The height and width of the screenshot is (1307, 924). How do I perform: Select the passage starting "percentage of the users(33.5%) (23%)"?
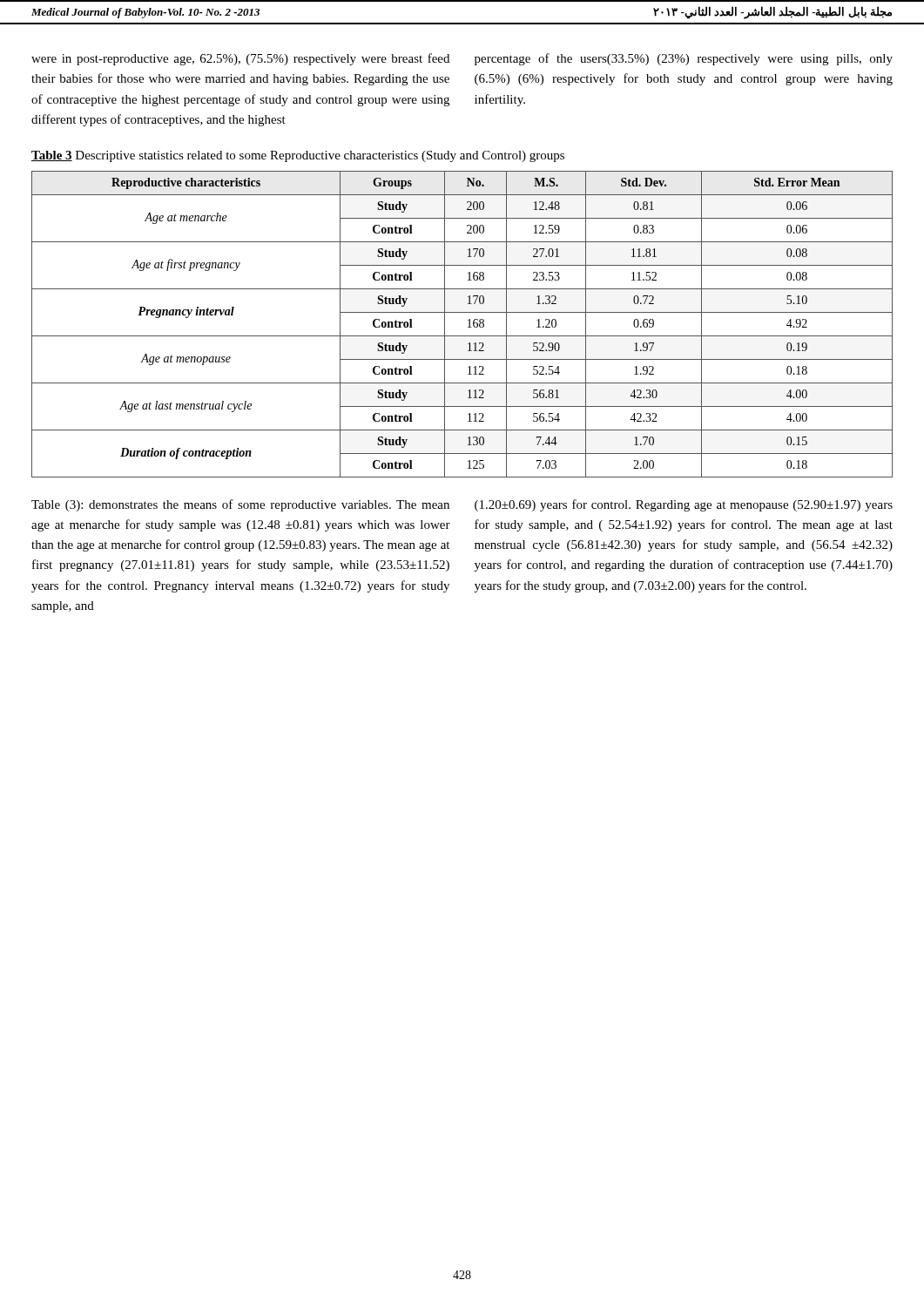tap(683, 79)
